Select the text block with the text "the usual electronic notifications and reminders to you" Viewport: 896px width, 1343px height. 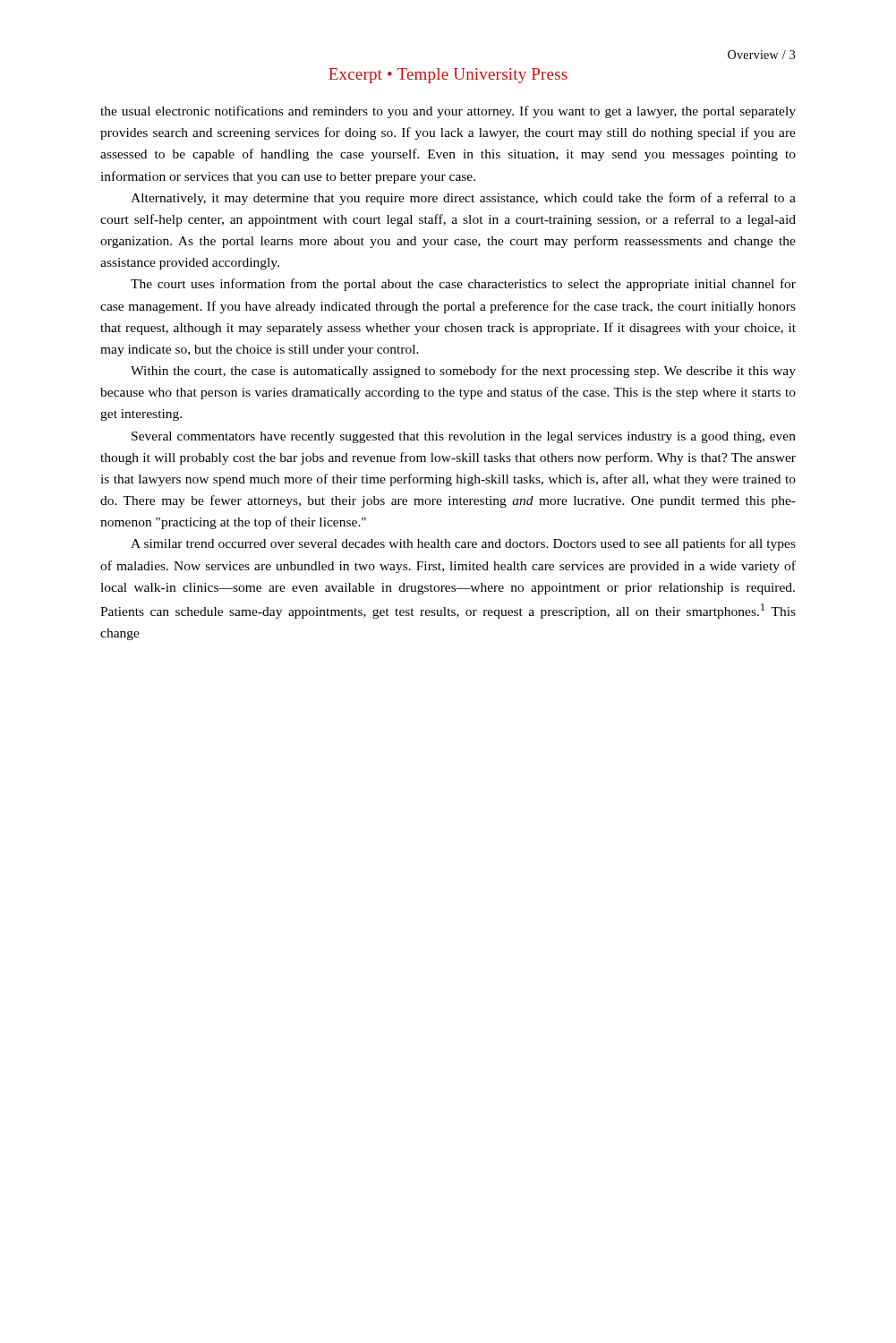[448, 143]
